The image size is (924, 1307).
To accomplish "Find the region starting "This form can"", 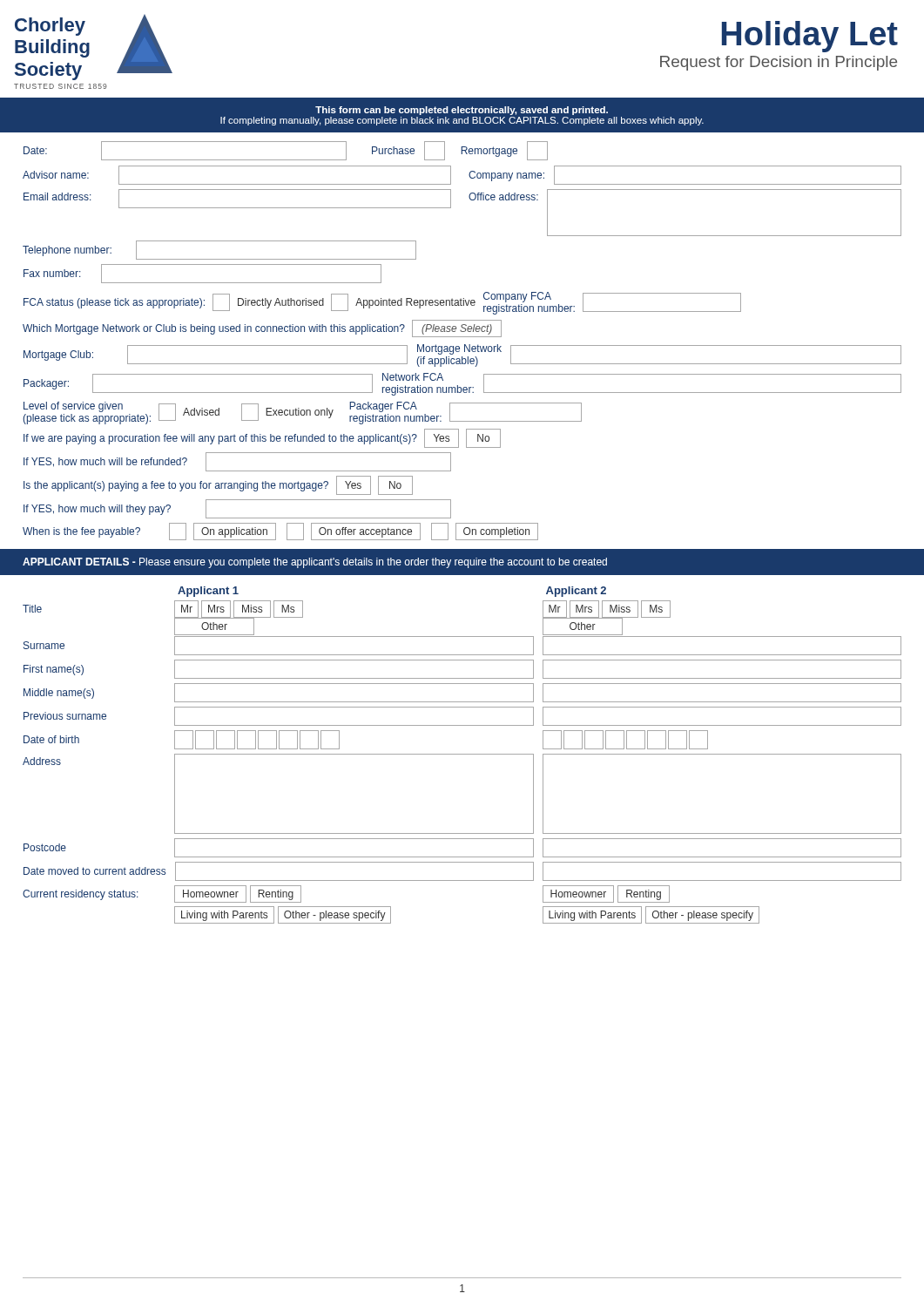I will click(462, 115).
